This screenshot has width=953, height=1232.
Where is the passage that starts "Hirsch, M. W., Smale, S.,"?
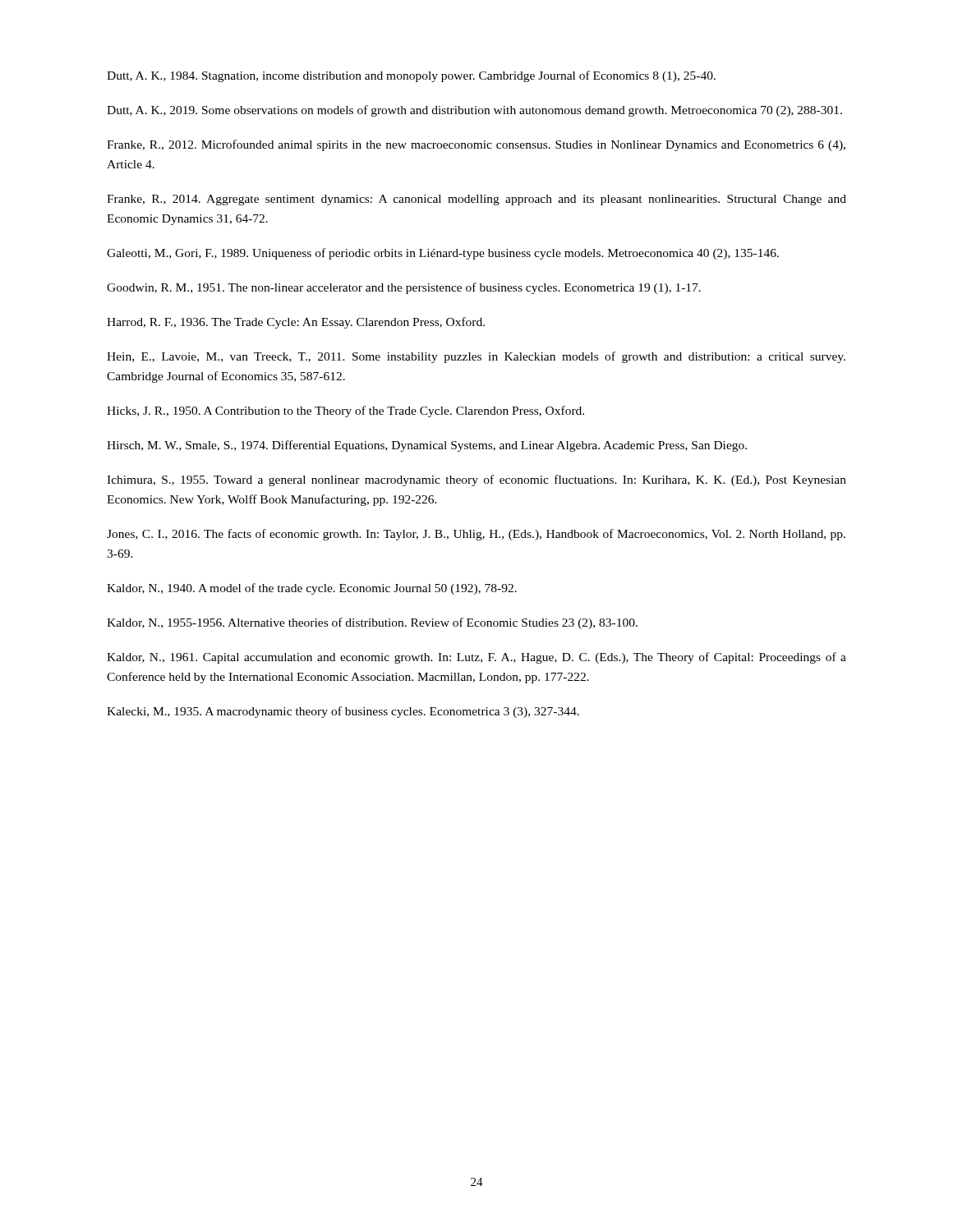tap(427, 445)
